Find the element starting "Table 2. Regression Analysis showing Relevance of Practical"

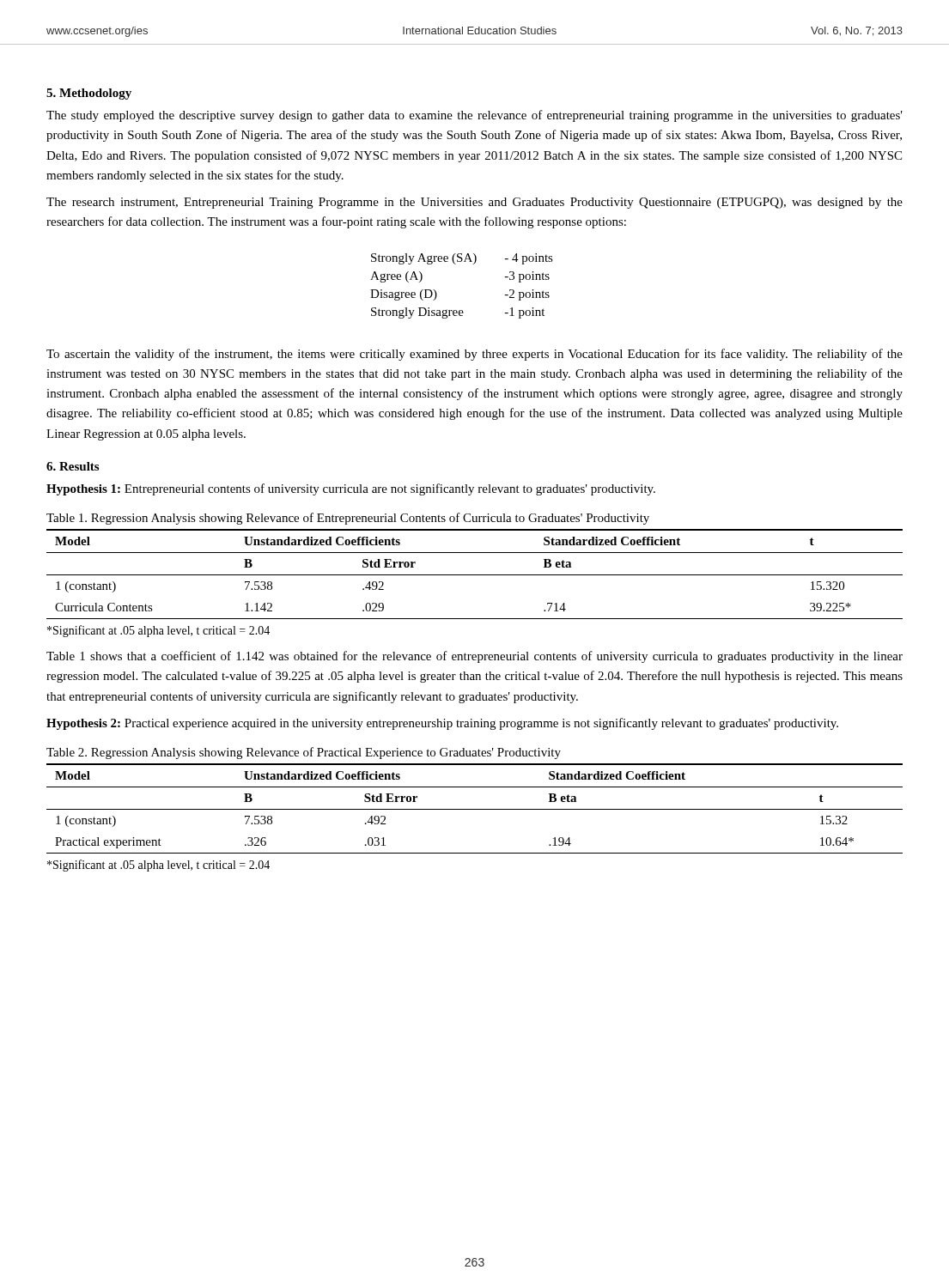(304, 752)
